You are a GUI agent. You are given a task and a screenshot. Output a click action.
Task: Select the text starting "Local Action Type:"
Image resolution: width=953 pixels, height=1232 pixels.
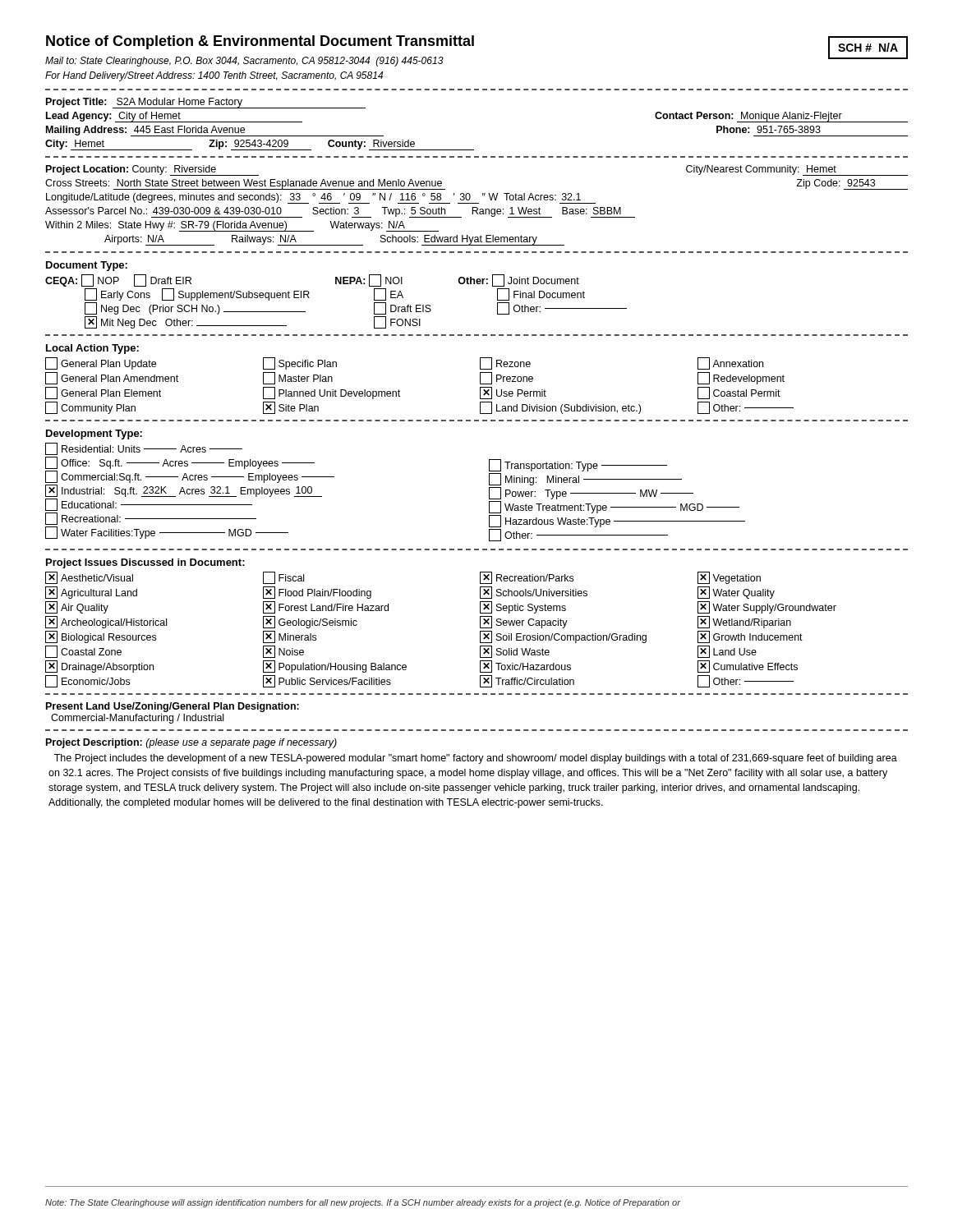click(92, 348)
